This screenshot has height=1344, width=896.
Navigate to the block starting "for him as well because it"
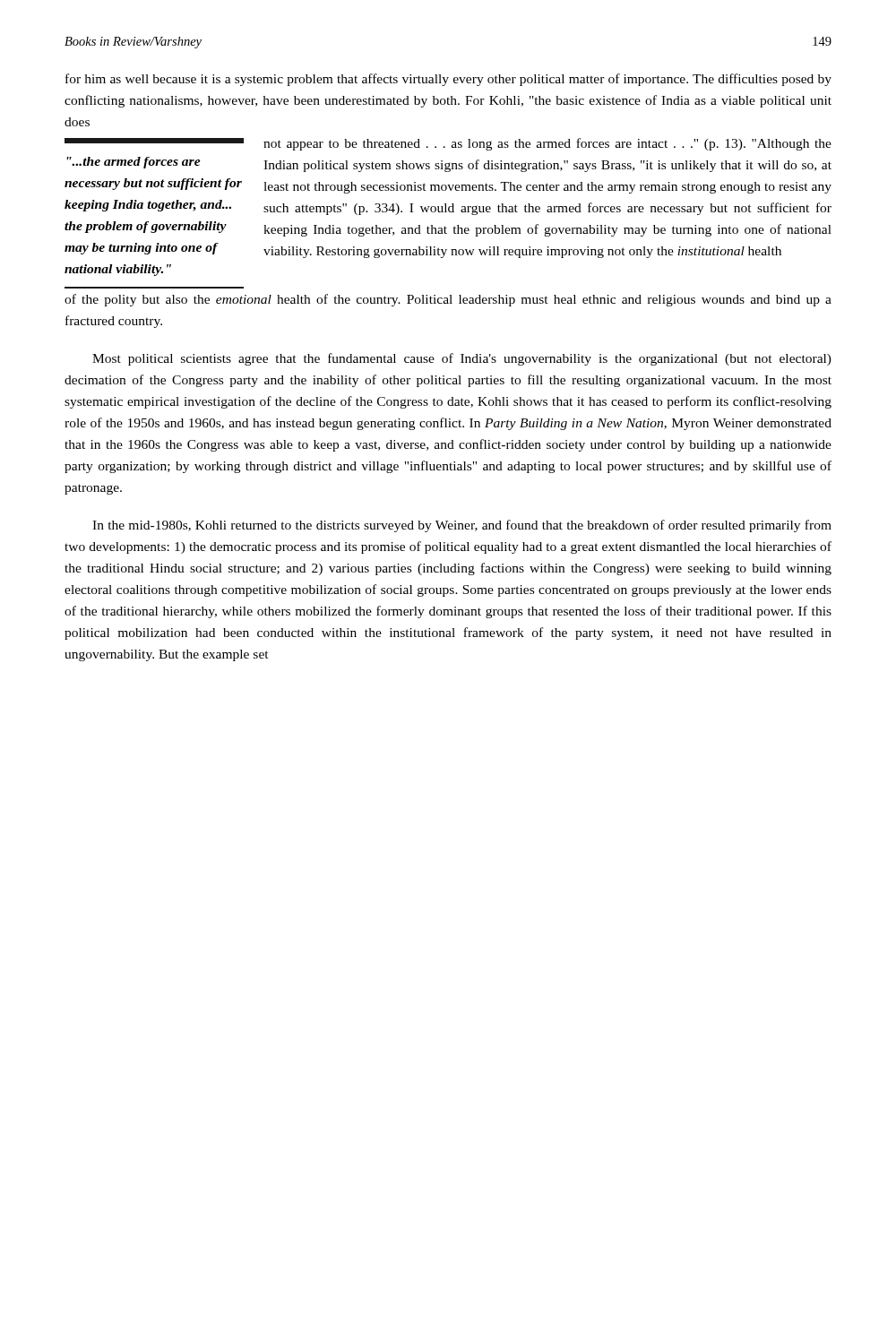click(448, 100)
